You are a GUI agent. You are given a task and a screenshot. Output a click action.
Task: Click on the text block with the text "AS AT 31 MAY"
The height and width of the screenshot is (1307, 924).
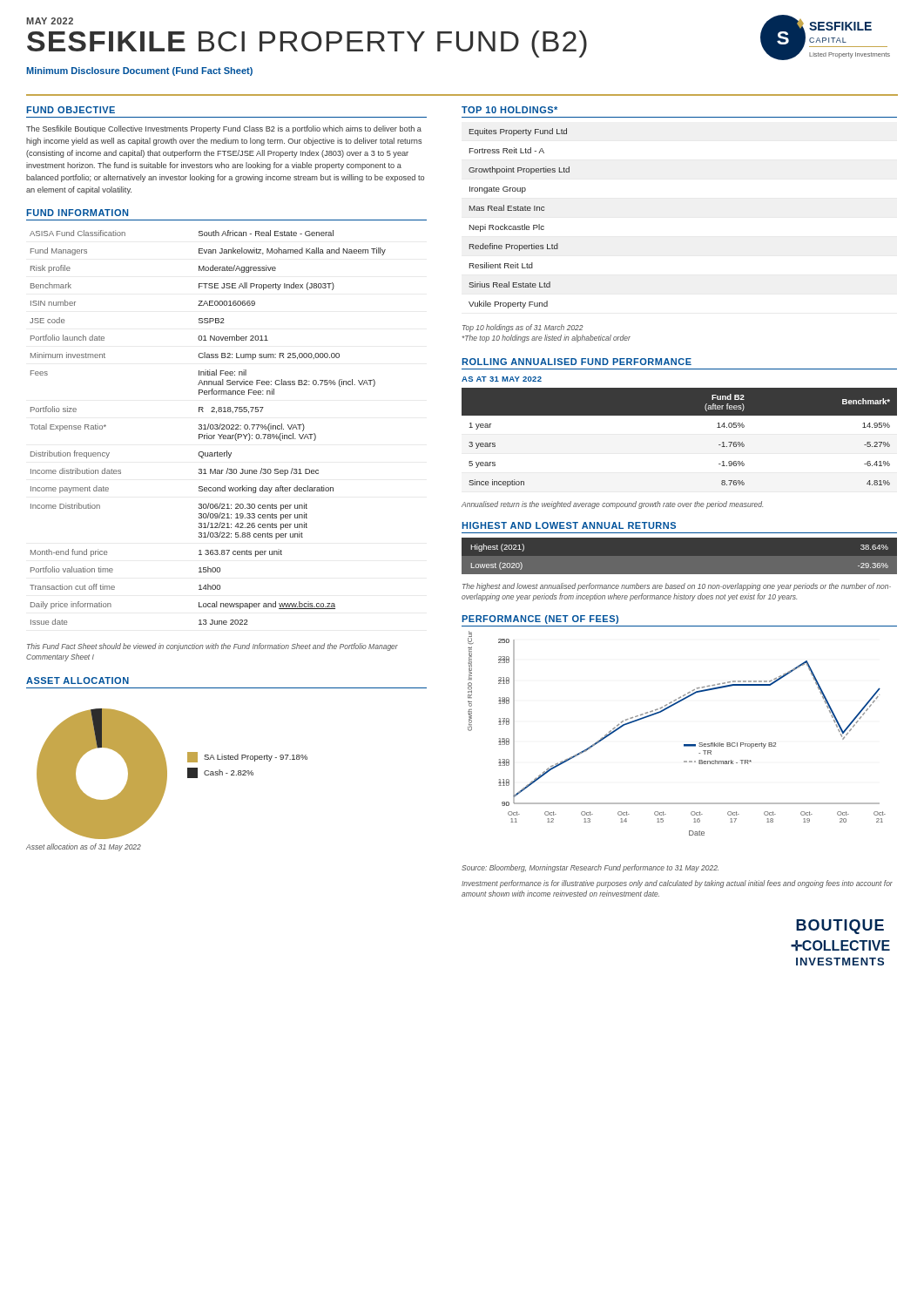click(502, 378)
